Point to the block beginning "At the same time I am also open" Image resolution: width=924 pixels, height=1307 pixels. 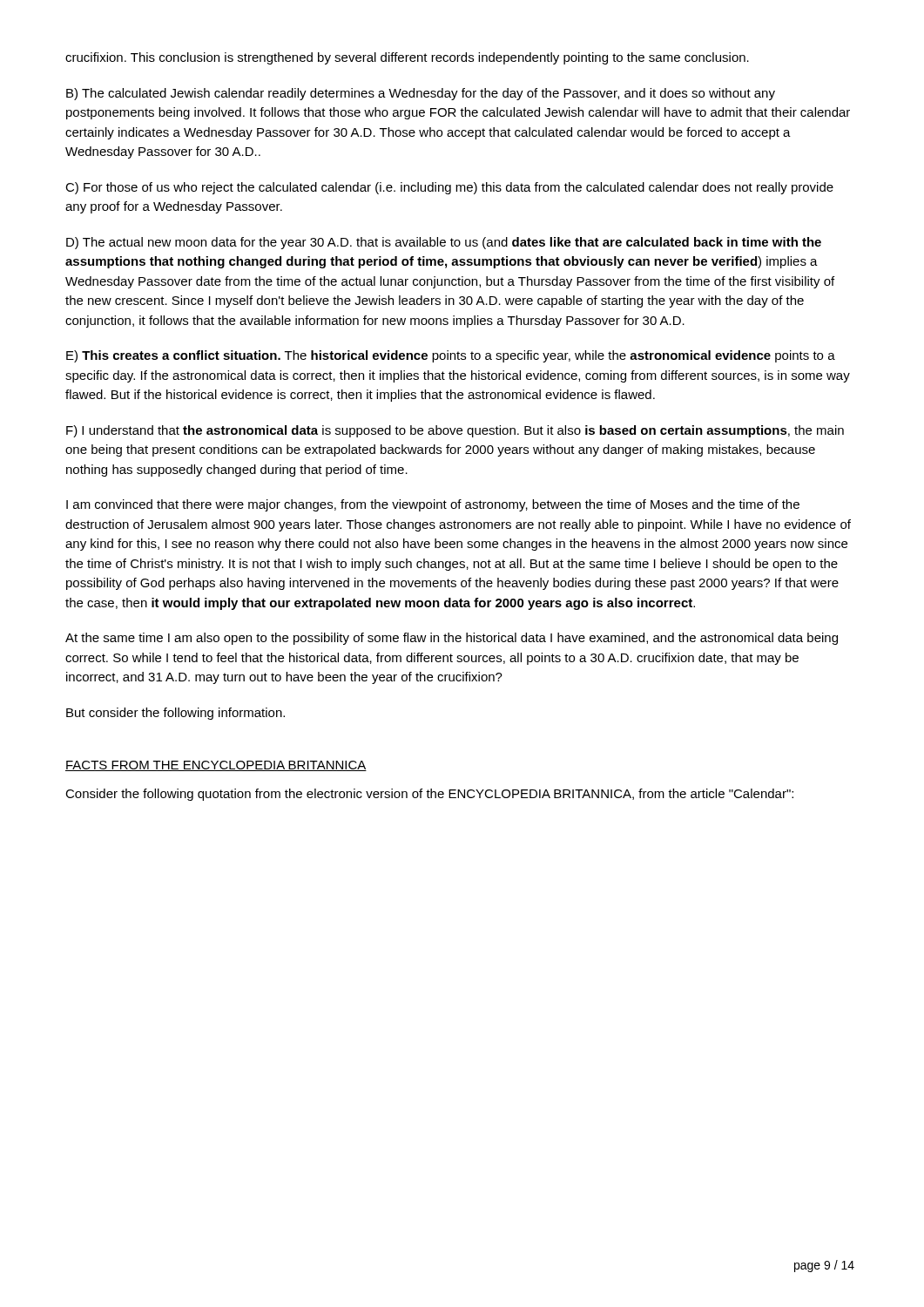point(452,657)
